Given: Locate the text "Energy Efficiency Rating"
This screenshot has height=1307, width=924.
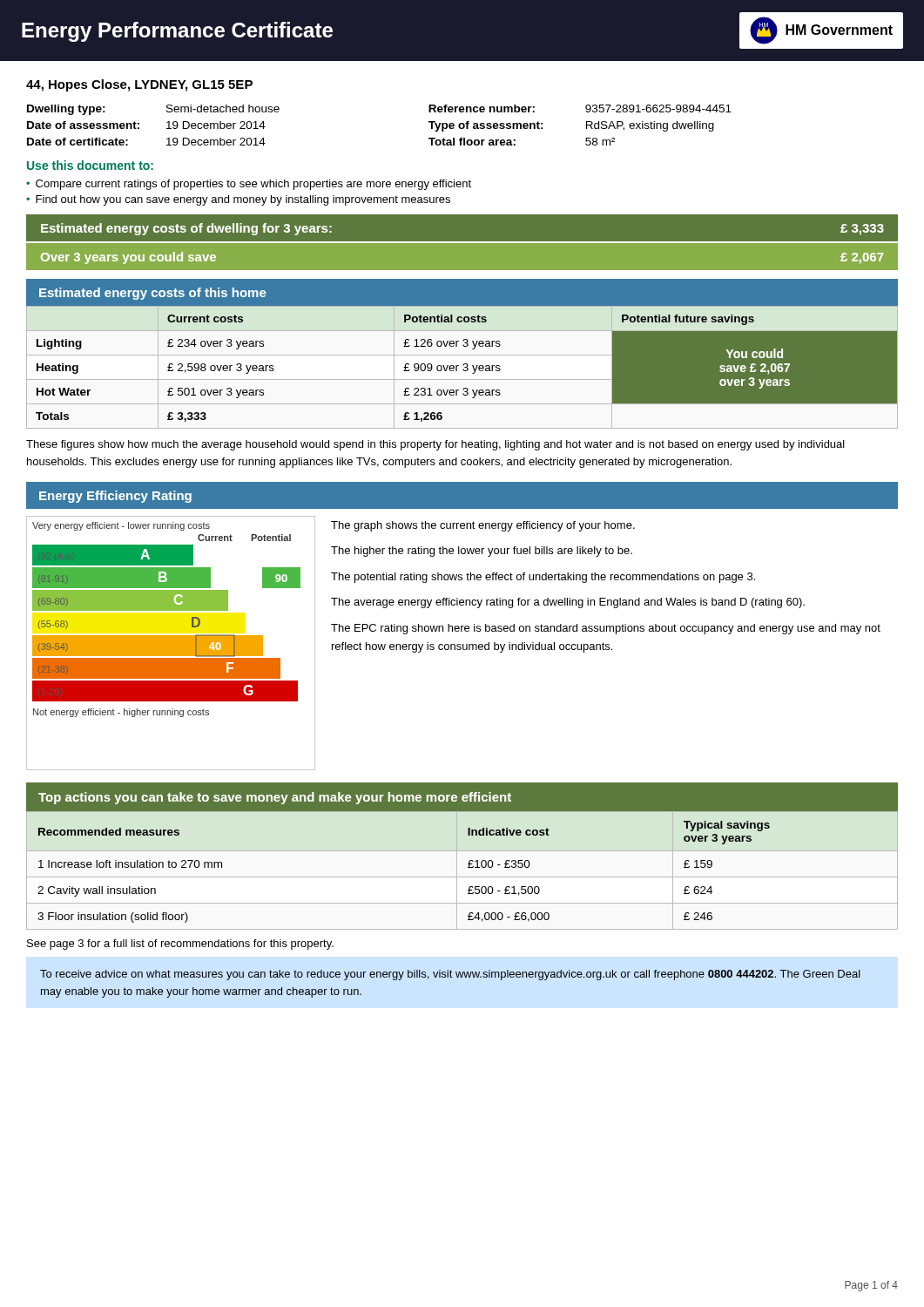Looking at the screenshot, I should (x=115, y=495).
